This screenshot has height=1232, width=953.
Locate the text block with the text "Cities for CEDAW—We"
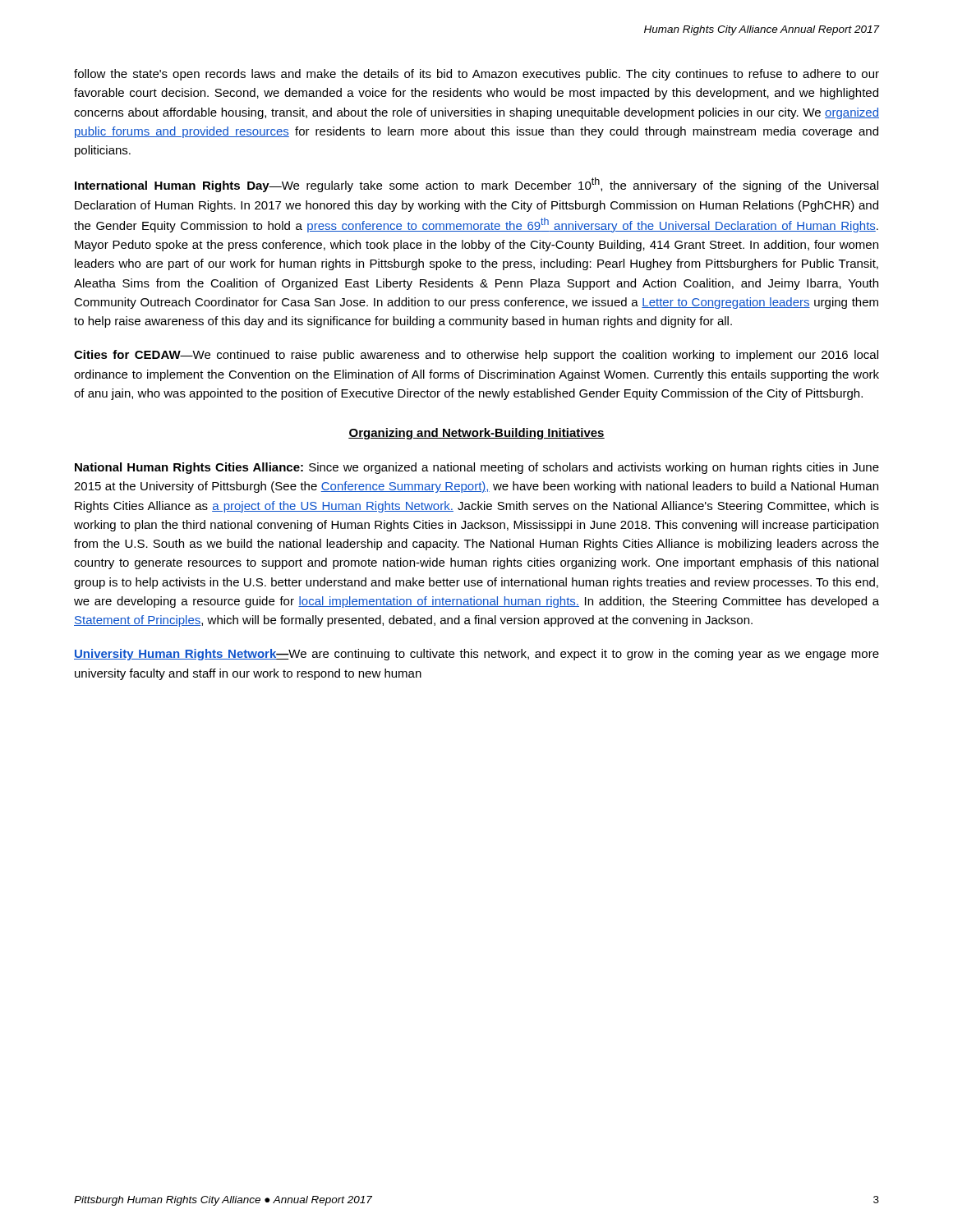point(476,374)
